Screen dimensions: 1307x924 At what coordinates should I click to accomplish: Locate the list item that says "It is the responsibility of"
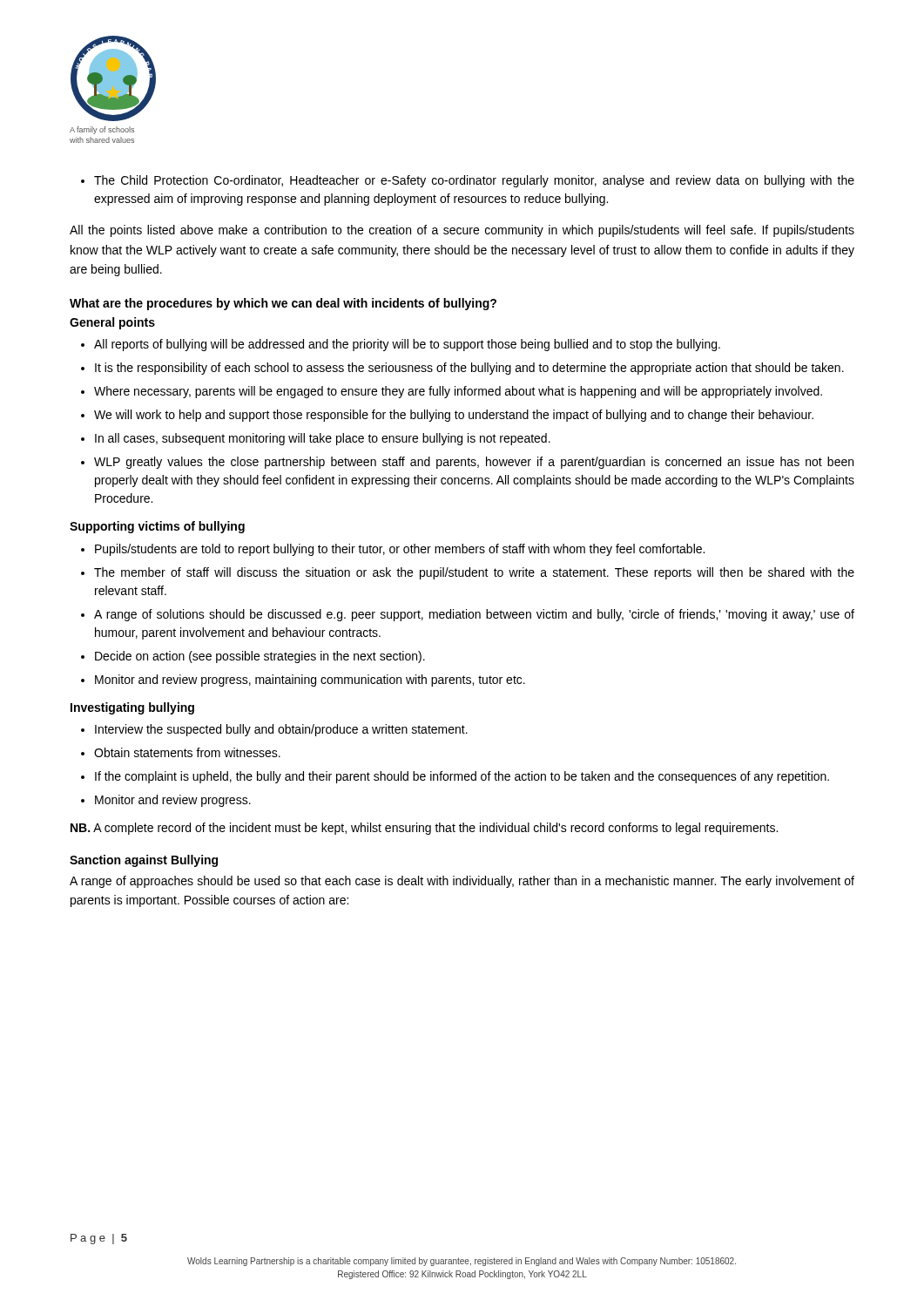462,368
